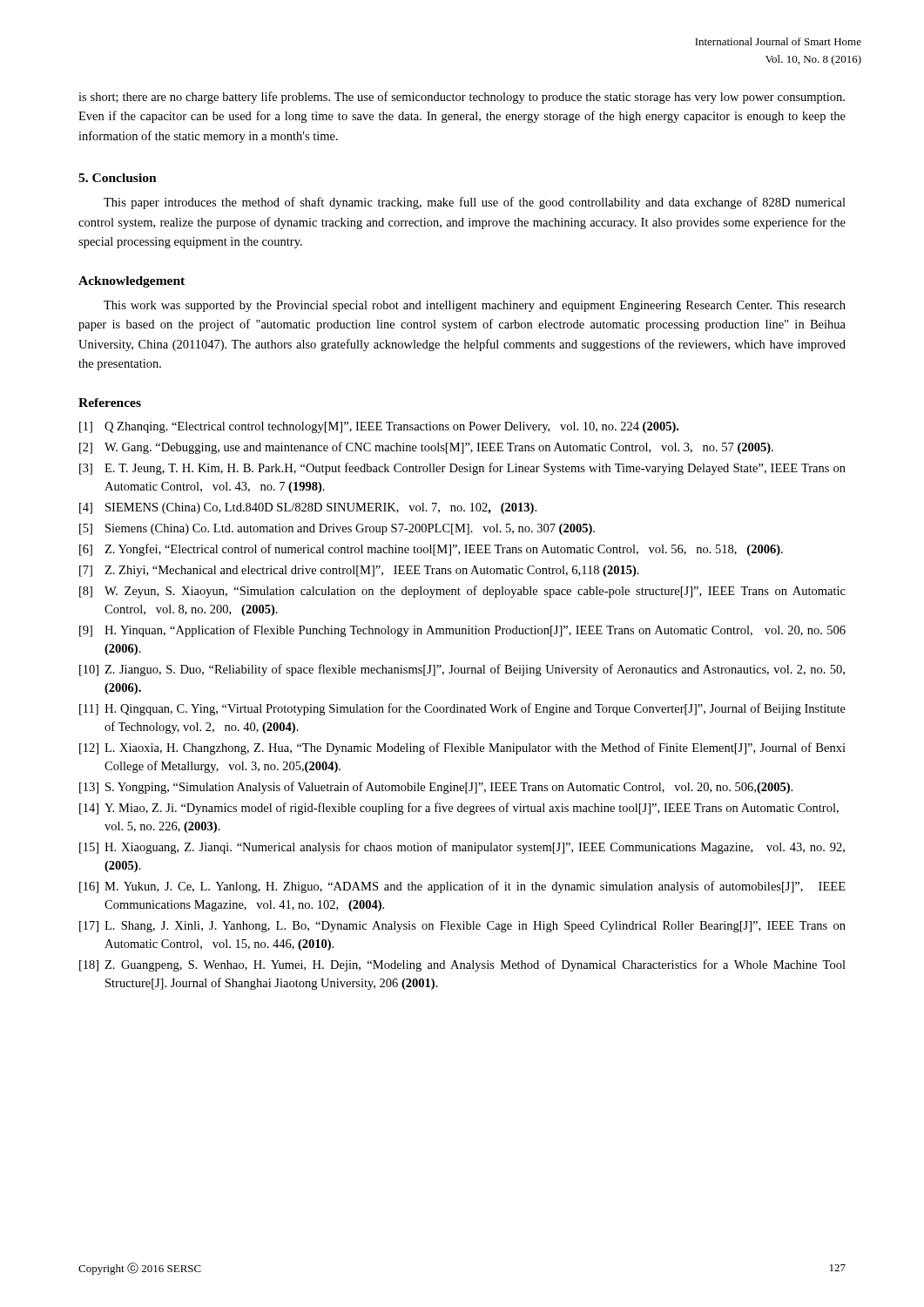
Task: Where is the passage that starts "[4] SIEMENS (China) Co, Ltd.840D SL/828D SINUMERIK,"?
Action: click(462, 507)
